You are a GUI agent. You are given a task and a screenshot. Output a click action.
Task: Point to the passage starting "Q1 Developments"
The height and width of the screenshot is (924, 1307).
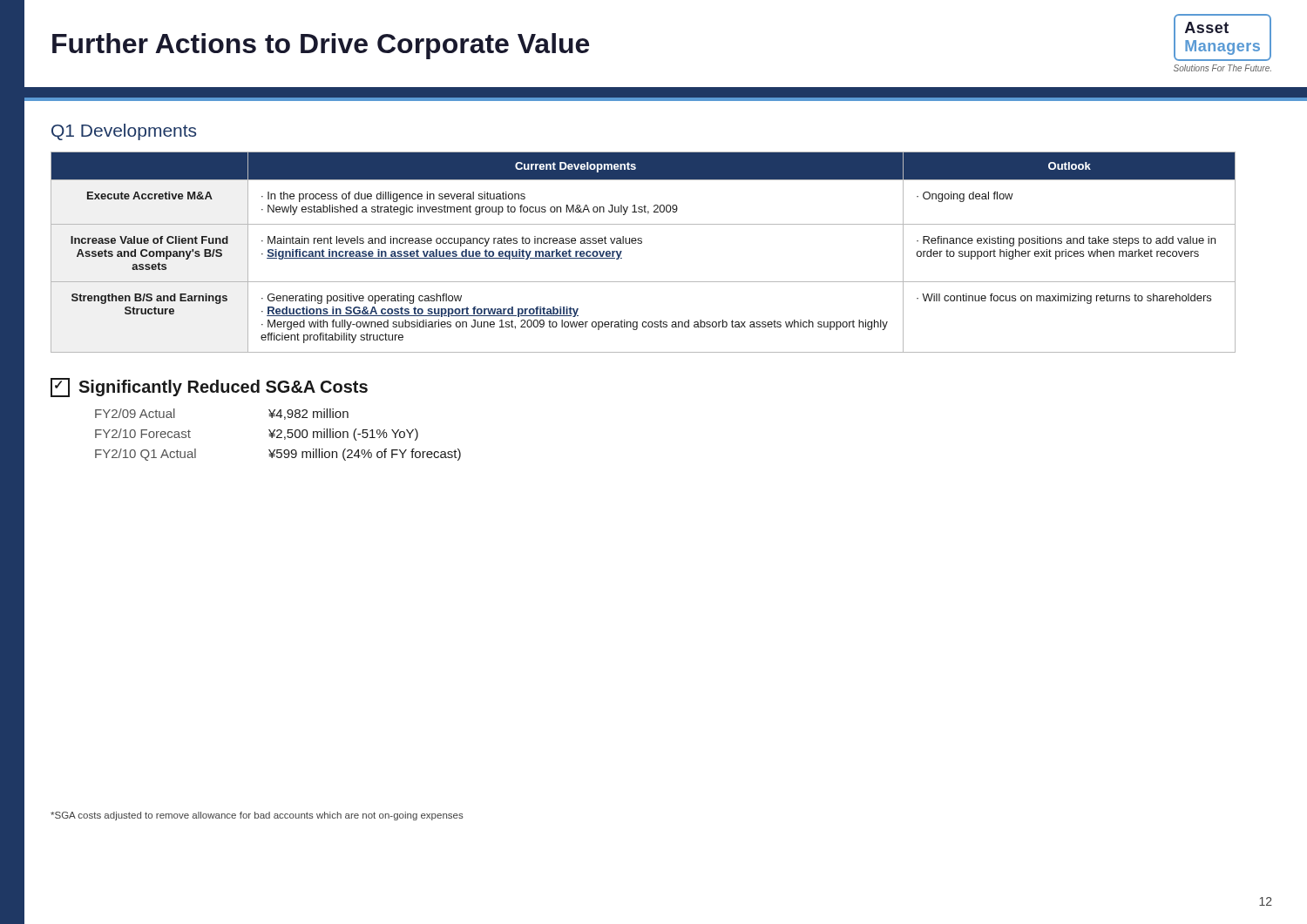[x=124, y=130]
